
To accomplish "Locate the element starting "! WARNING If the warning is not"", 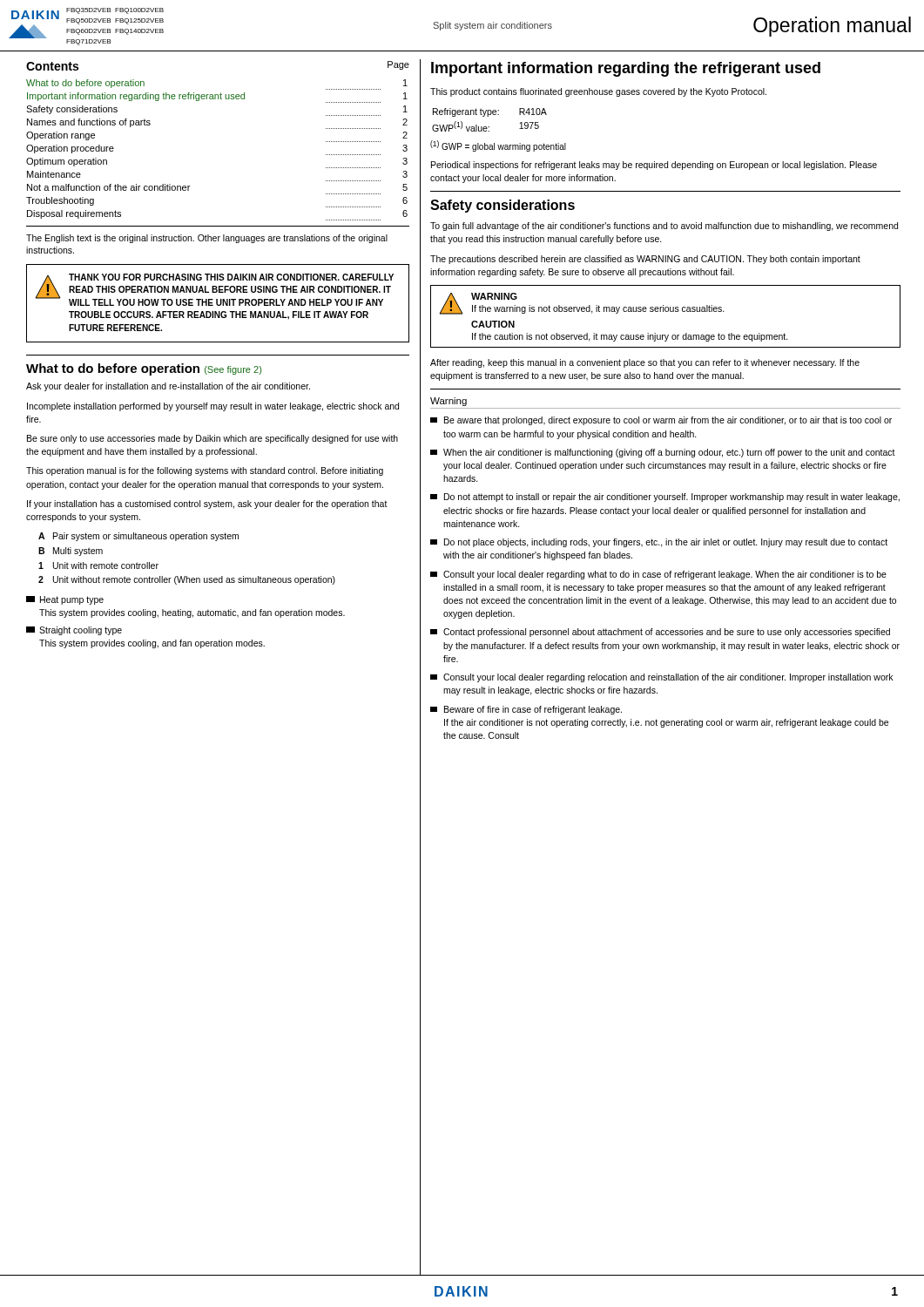I will pos(665,316).
